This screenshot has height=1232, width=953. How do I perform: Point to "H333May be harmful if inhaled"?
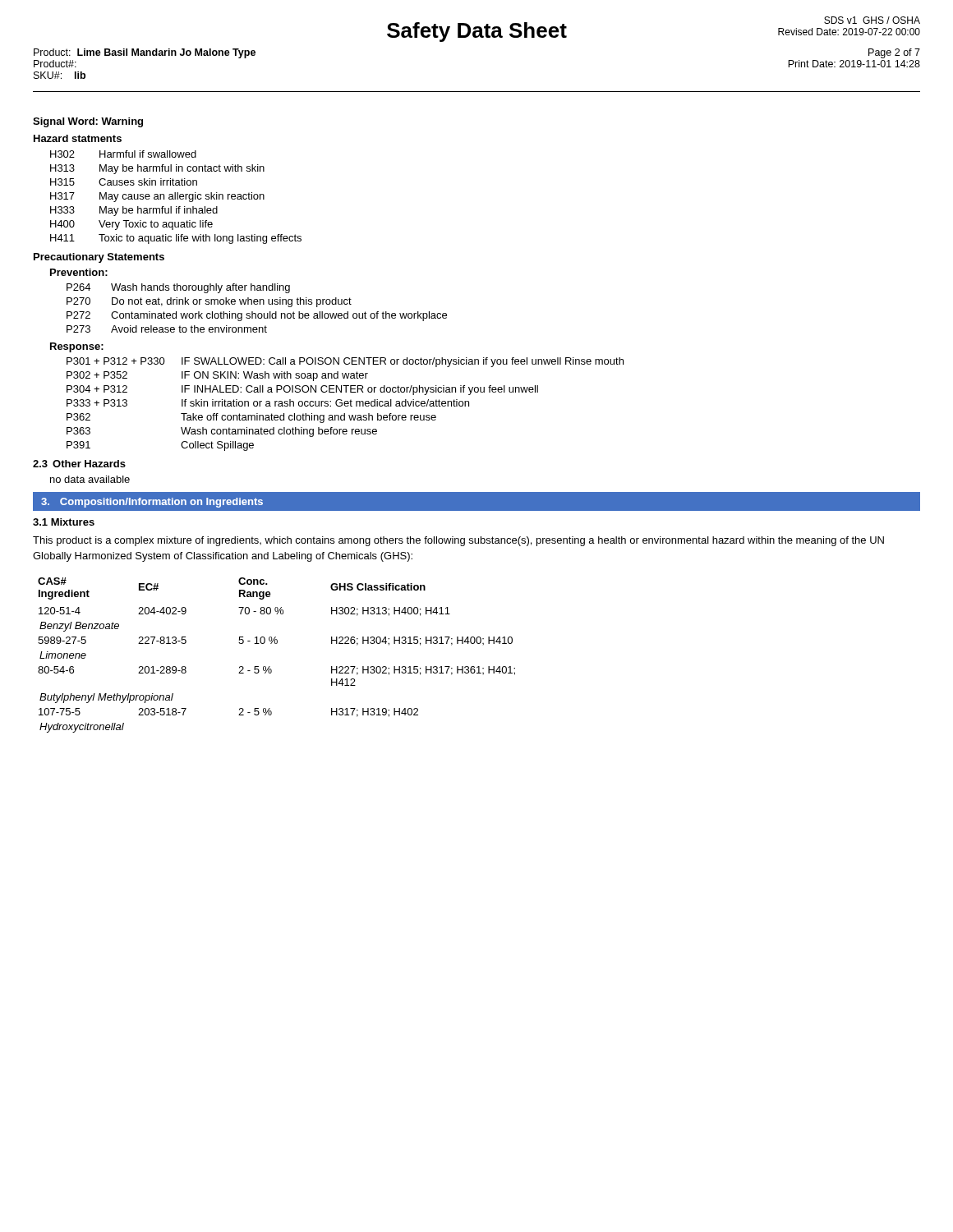coord(134,210)
